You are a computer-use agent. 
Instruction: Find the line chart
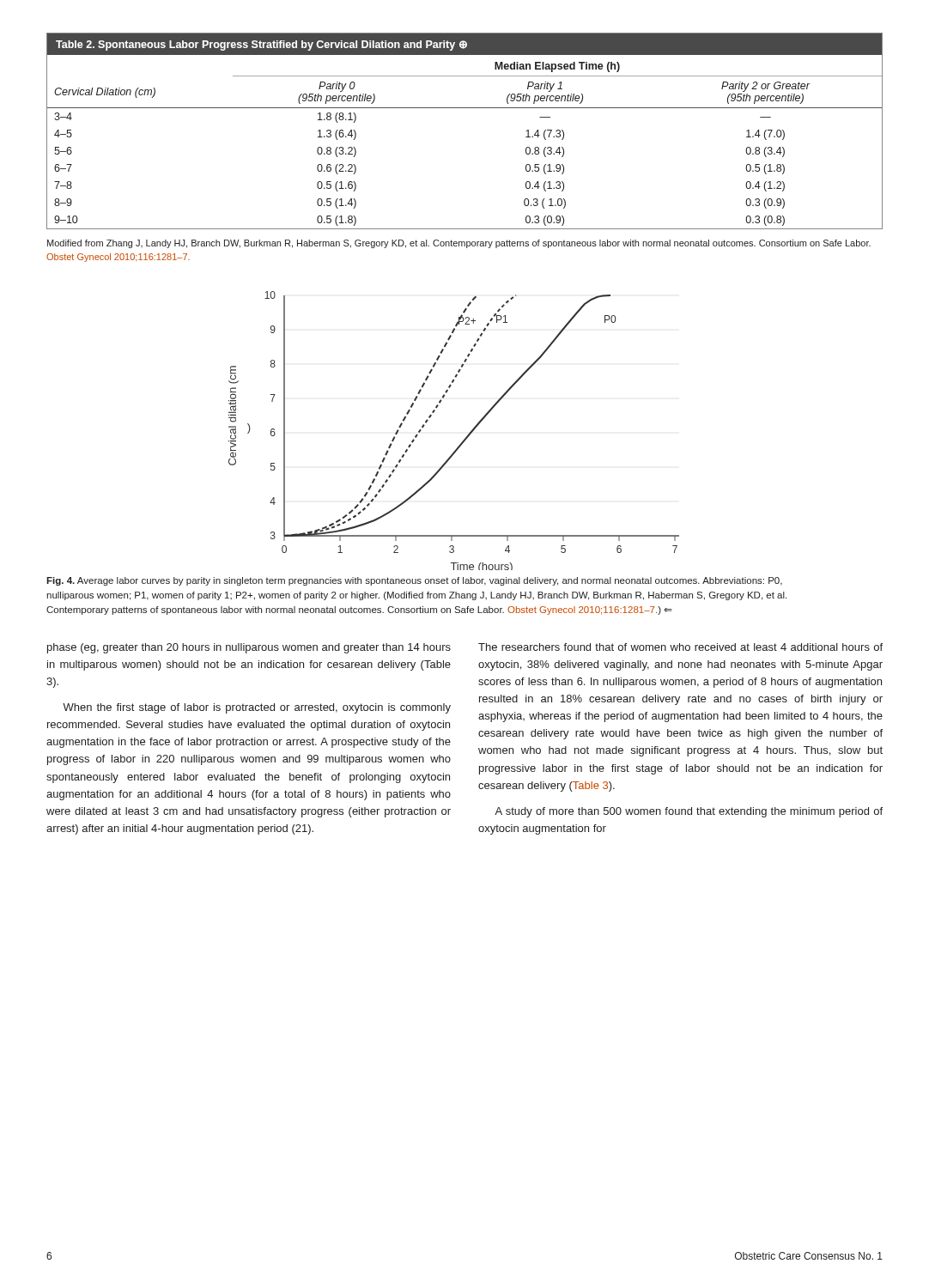point(464,424)
